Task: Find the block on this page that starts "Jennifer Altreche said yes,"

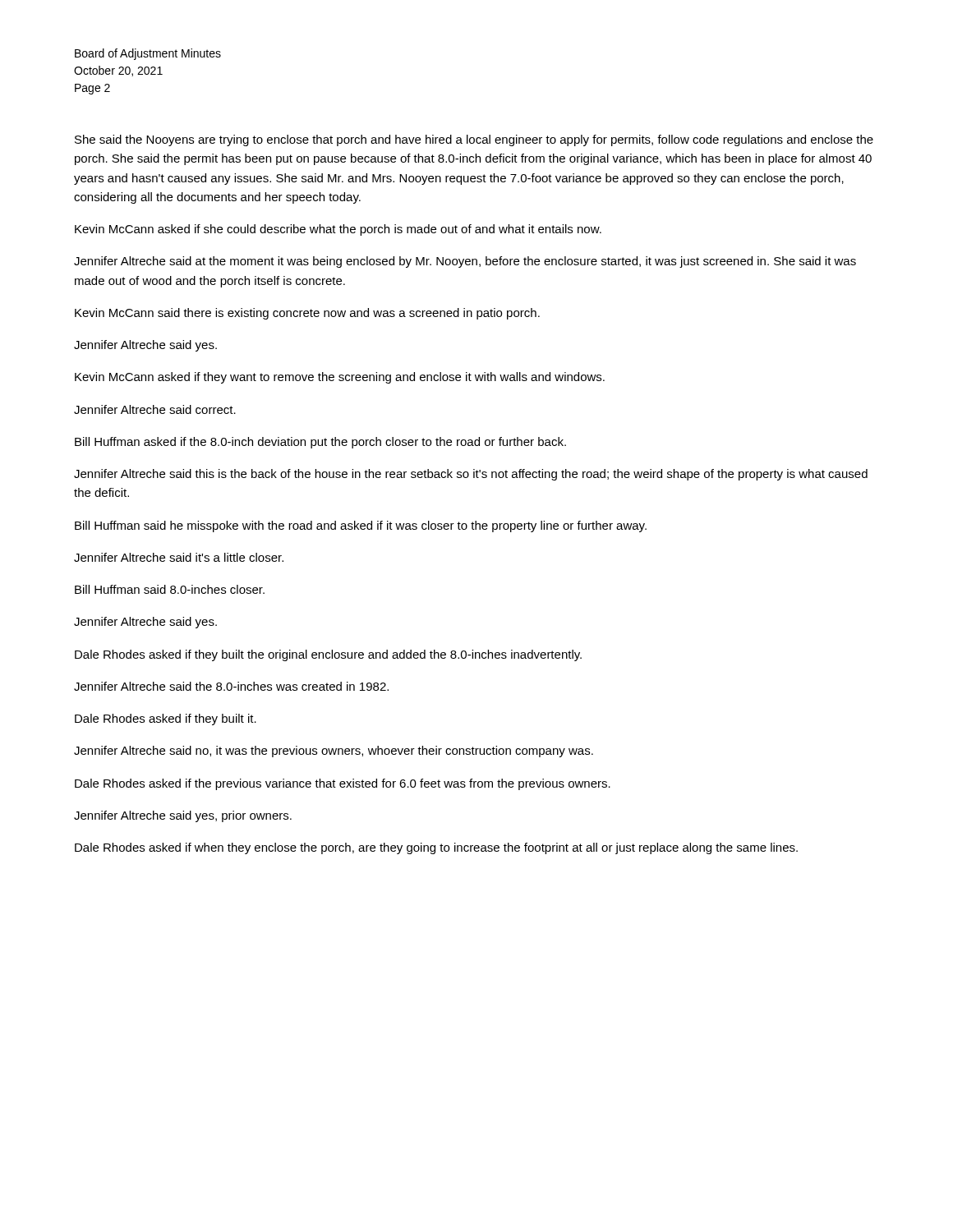Action: pos(183,815)
